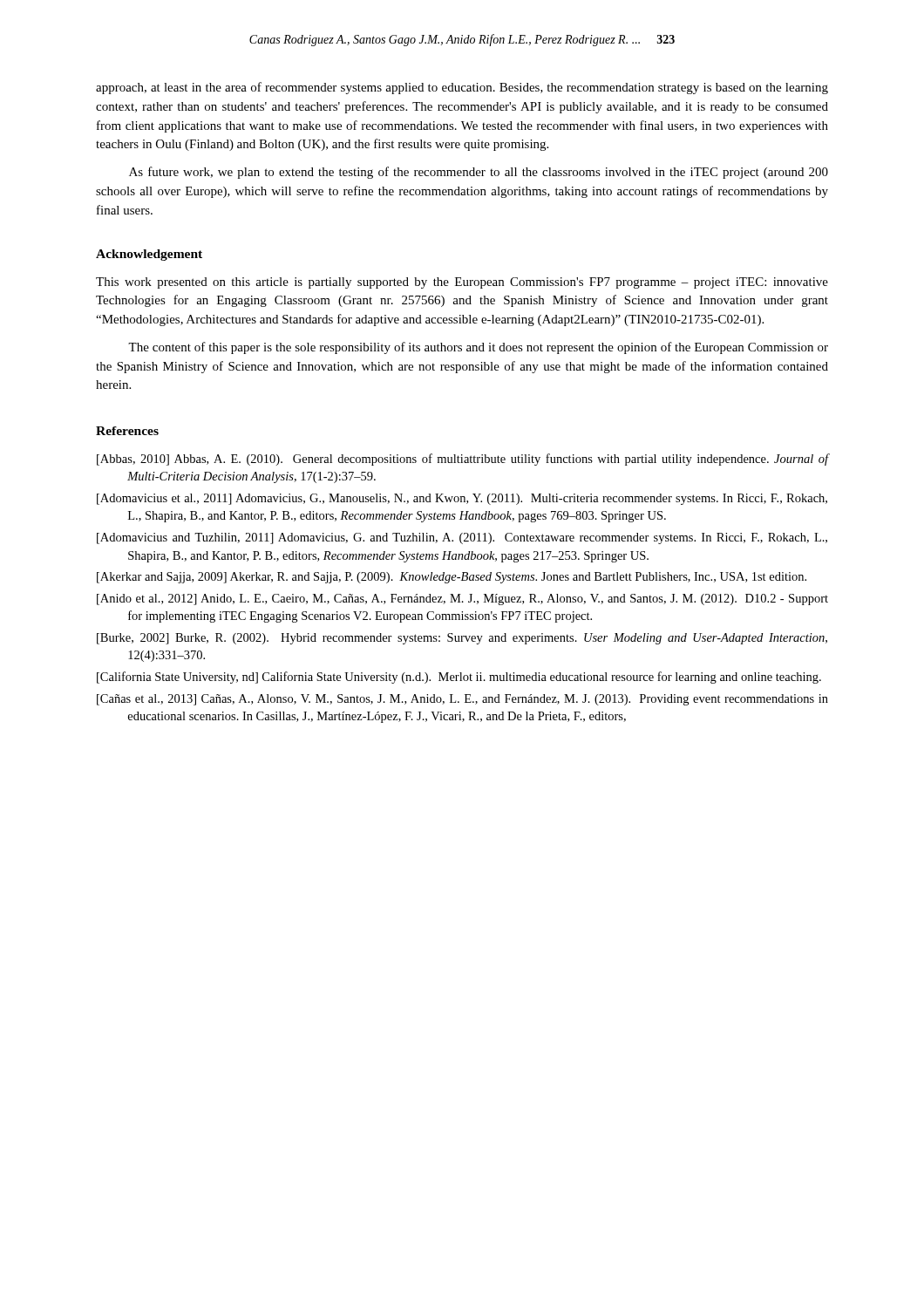
Task: Select the text block that says "approach, at least"
Action: point(462,116)
